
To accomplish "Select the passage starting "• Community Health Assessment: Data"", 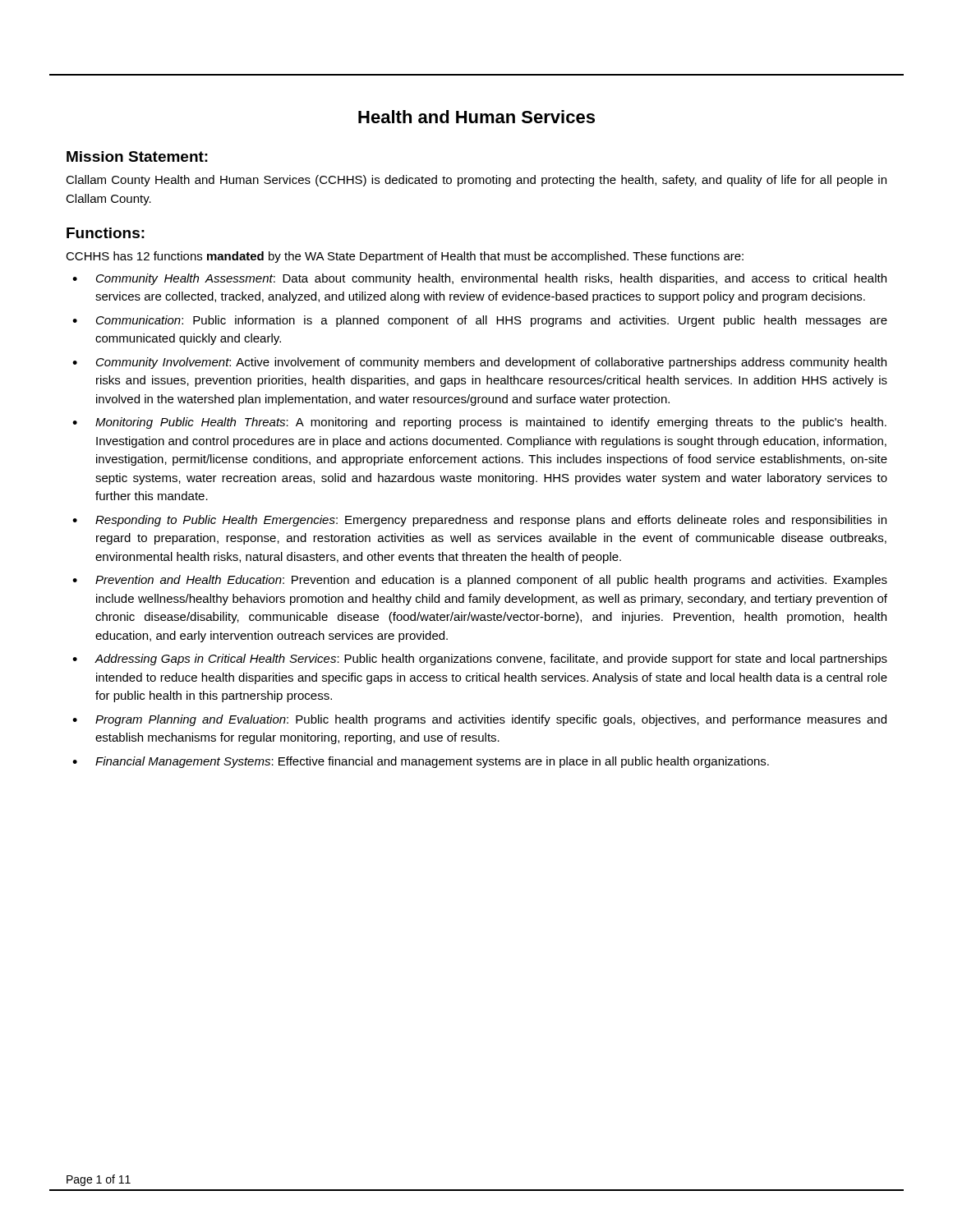I will tap(476, 287).
